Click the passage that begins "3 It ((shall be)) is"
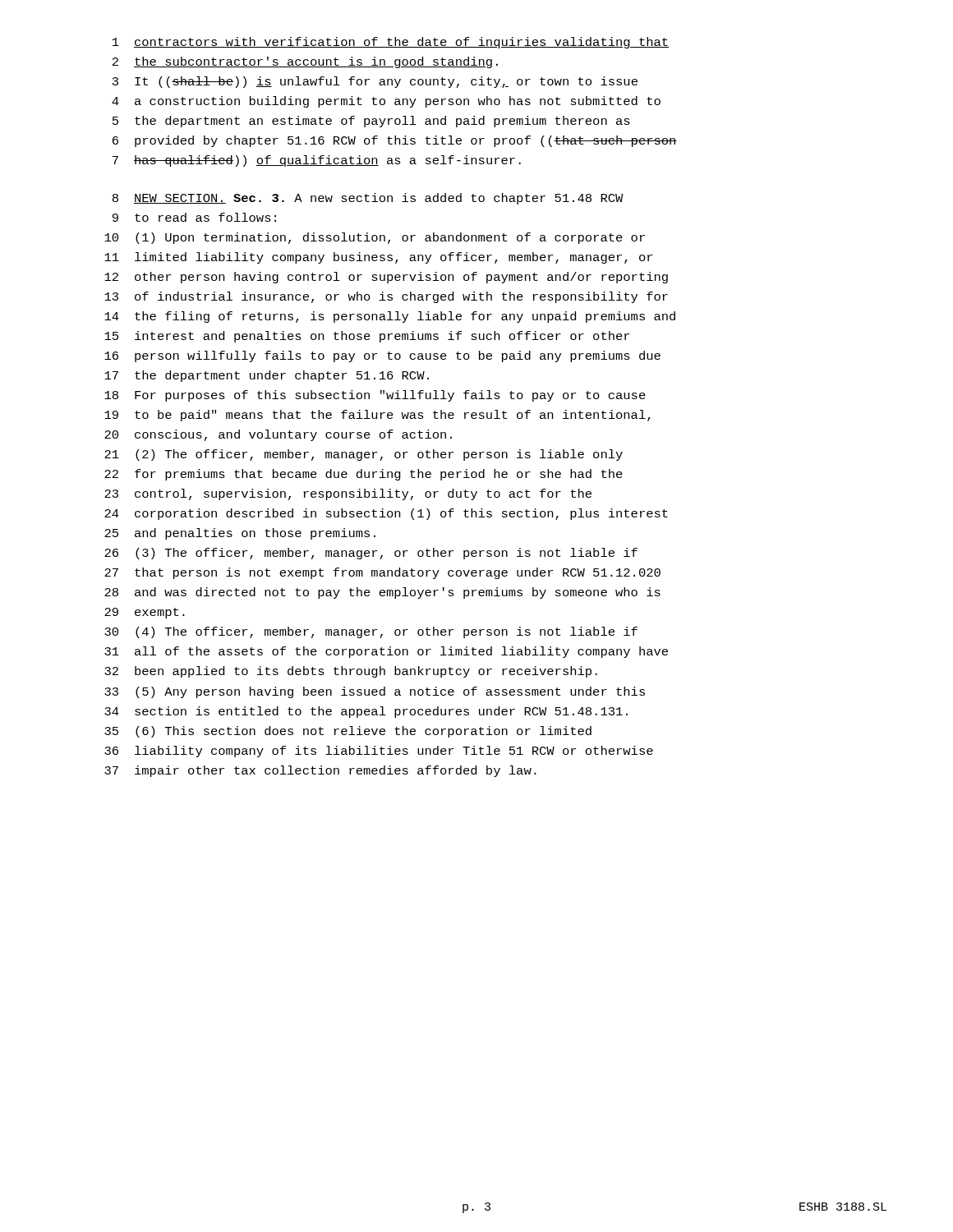This screenshot has width=953, height=1232. point(485,122)
